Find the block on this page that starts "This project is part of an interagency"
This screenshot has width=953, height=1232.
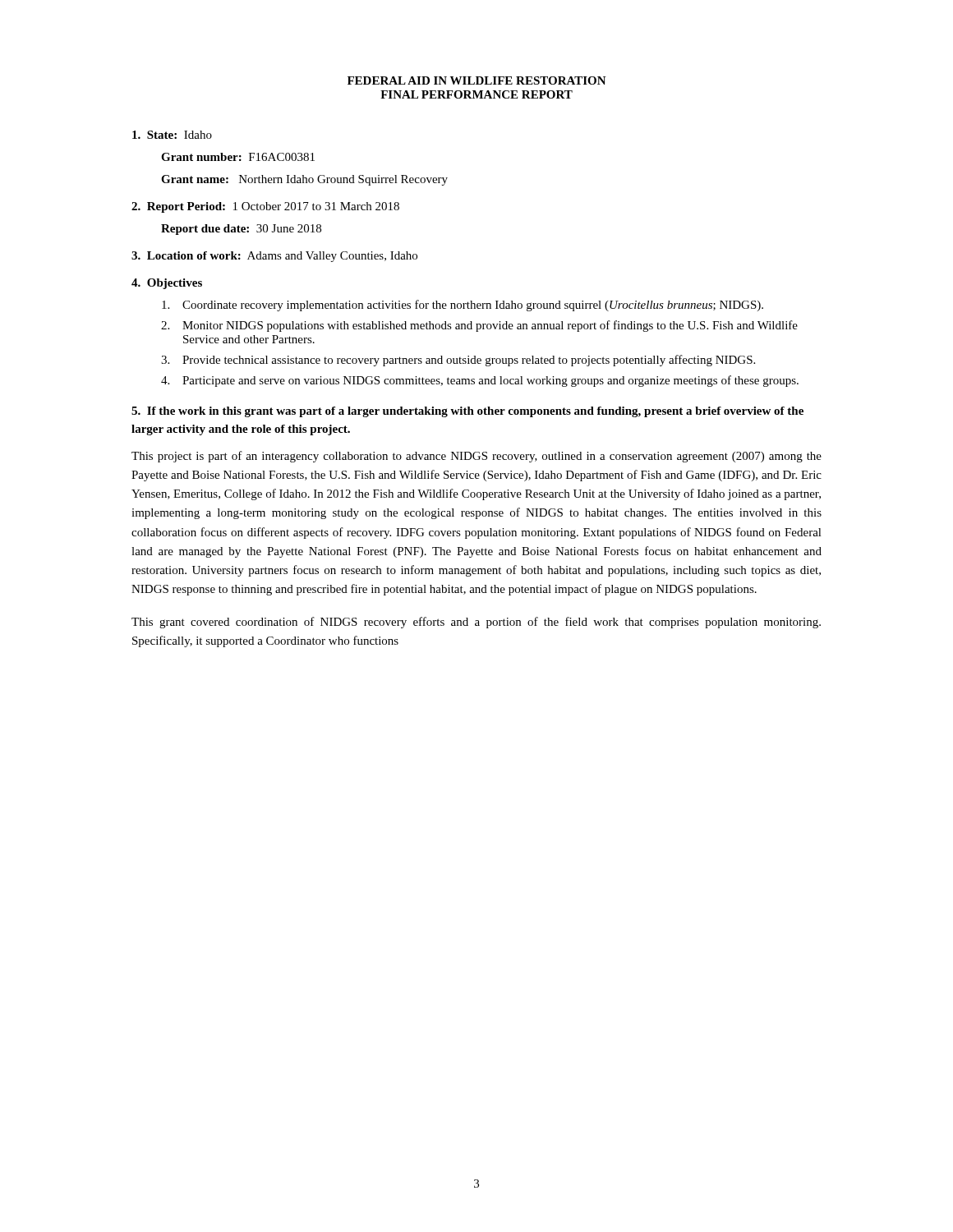click(476, 522)
